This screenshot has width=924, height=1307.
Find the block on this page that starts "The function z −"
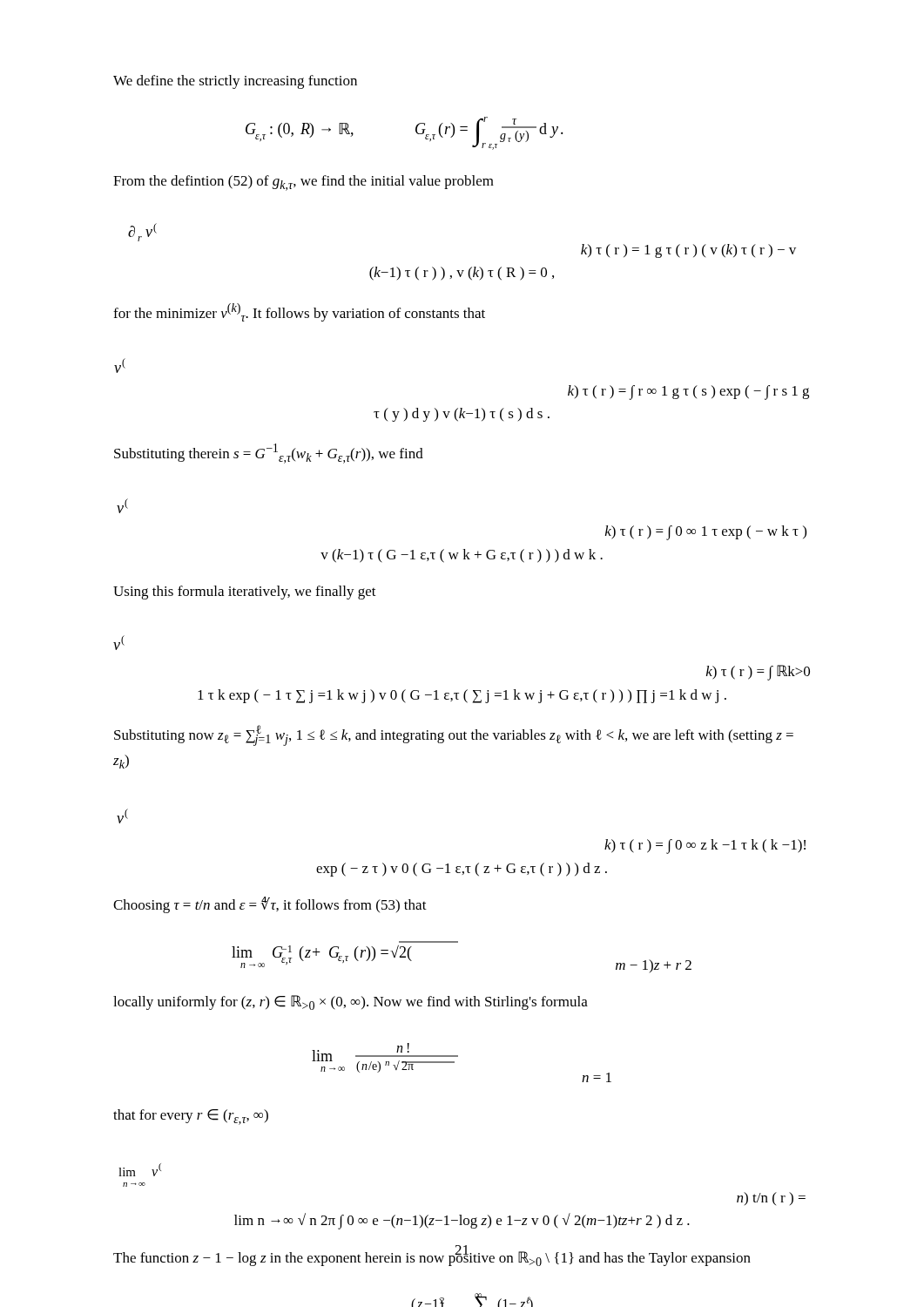pyautogui.click(x=432, y=1259)
